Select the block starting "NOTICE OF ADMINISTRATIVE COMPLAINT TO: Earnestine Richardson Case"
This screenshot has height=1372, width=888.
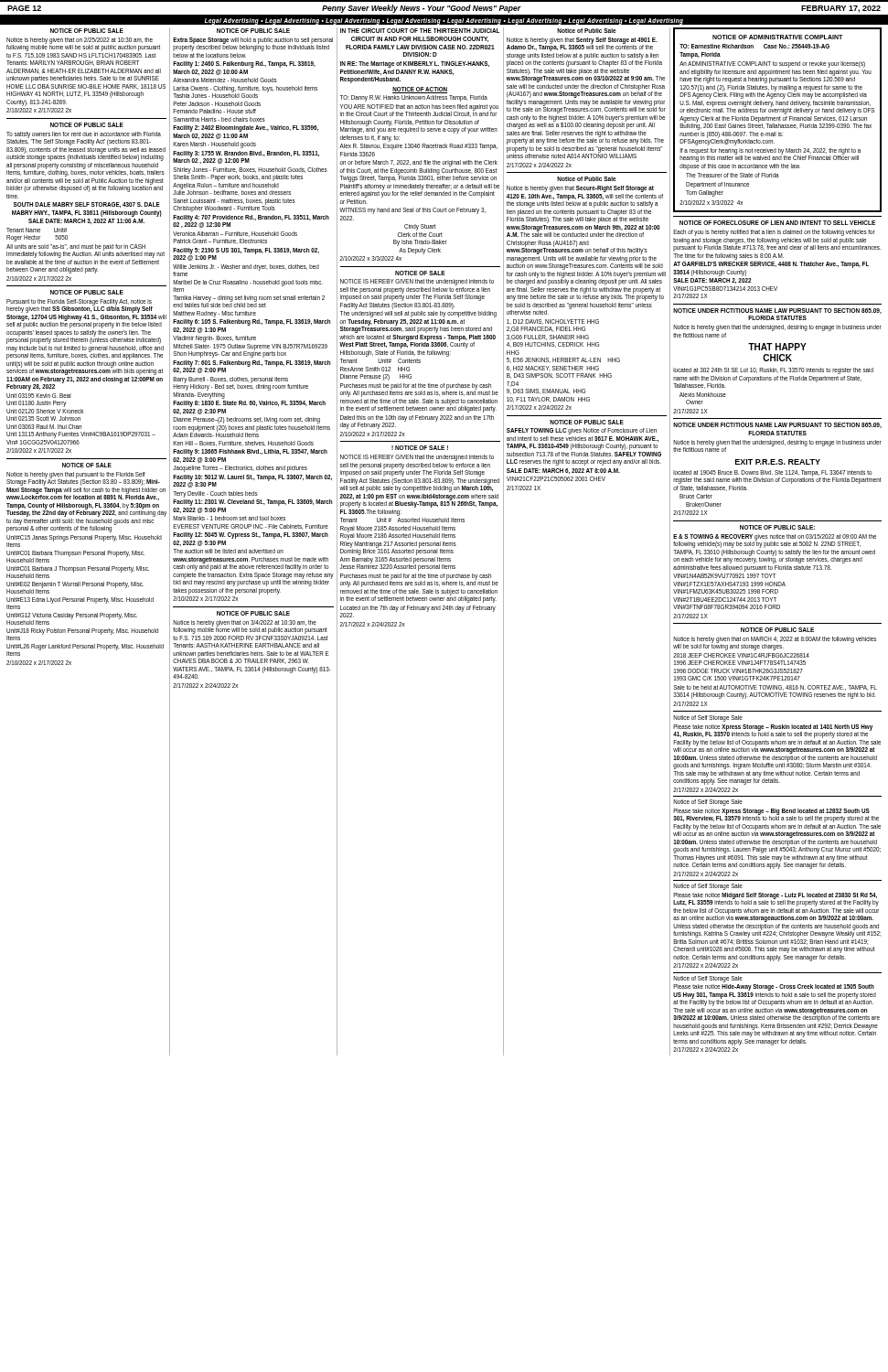click(x=777, y=120)
